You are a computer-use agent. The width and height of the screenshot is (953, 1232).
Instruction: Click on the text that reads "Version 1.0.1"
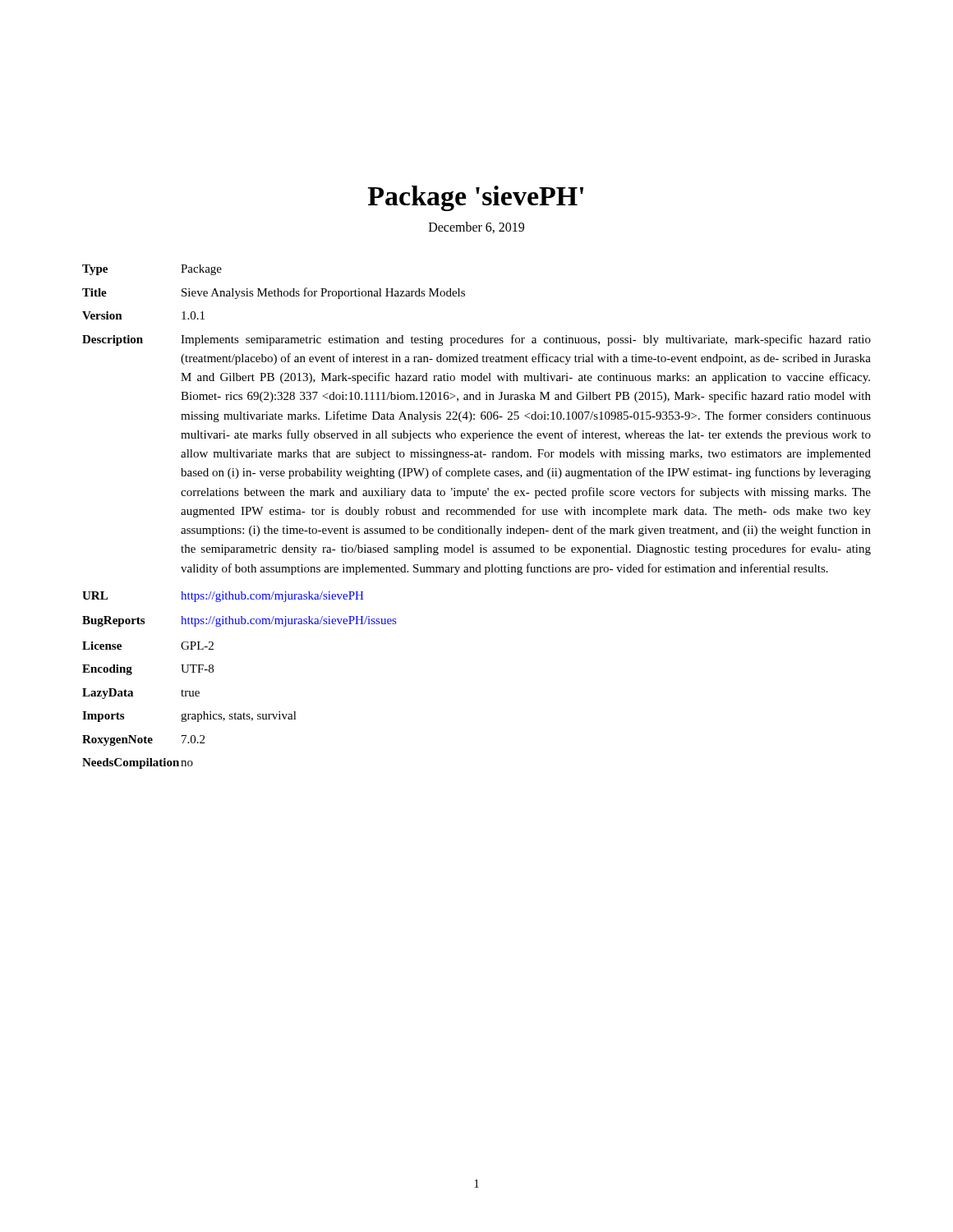[93, 315]
